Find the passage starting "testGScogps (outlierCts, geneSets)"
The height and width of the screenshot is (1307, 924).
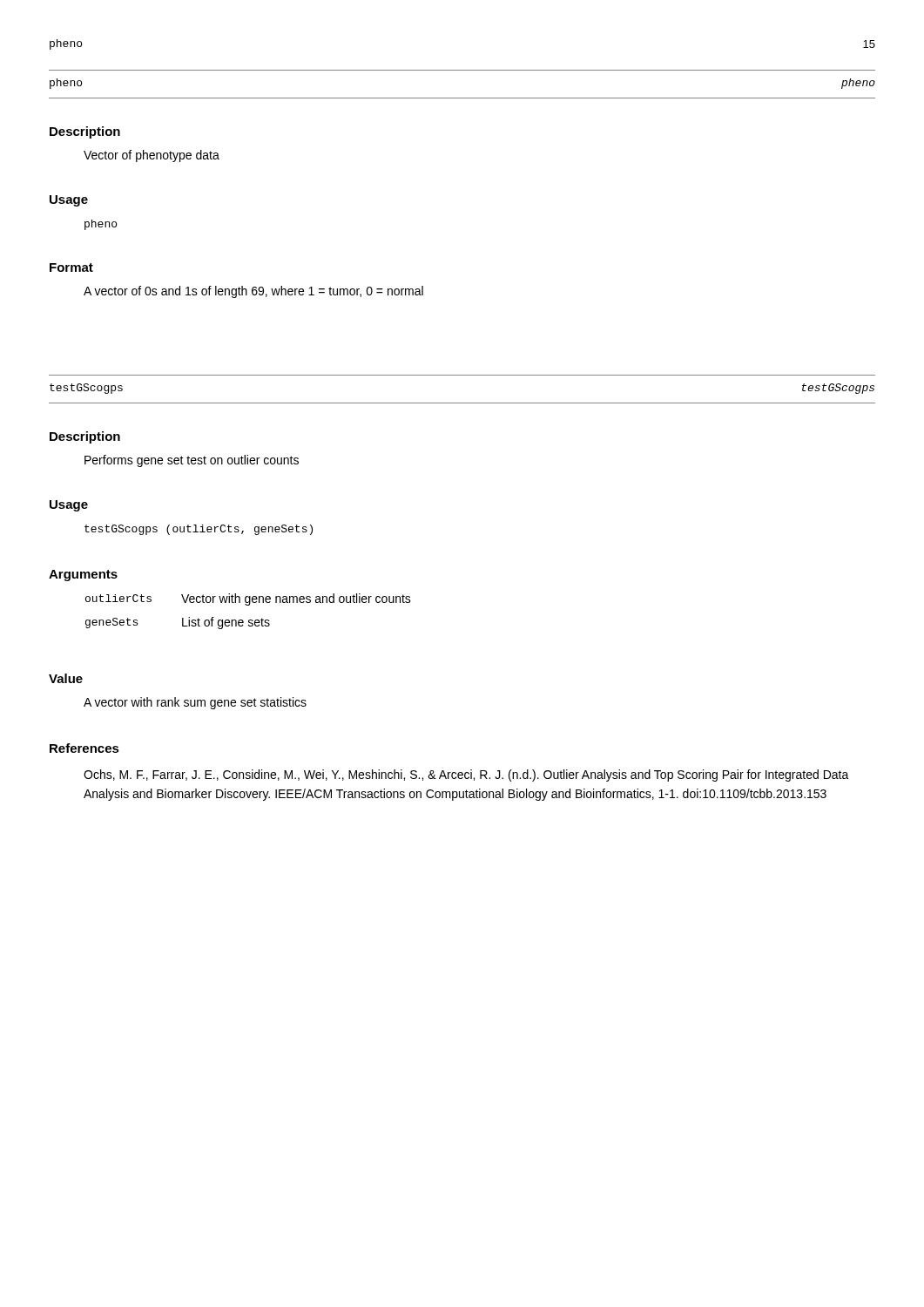[x=199, y=529]
